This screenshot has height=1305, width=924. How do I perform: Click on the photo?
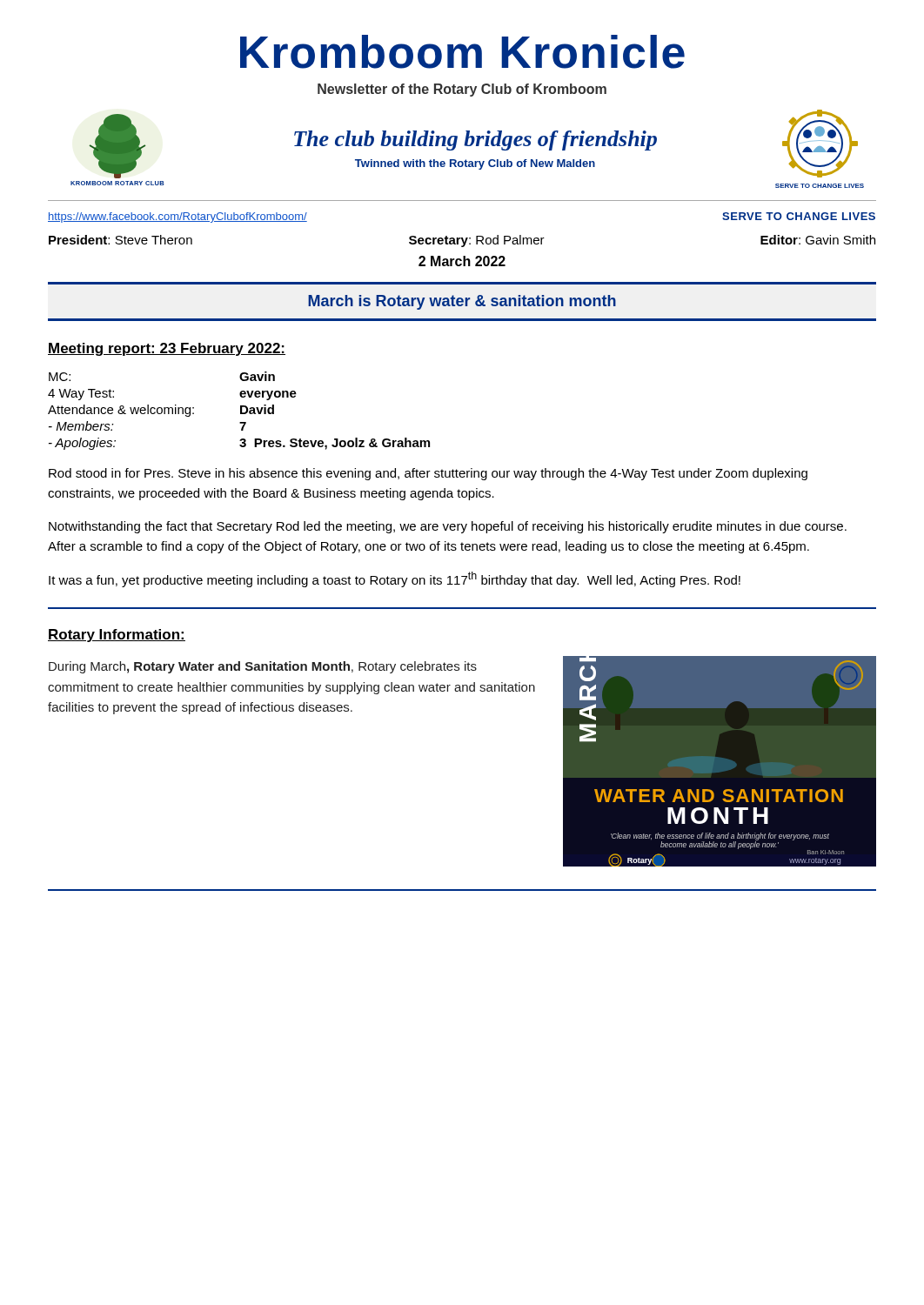[x=720, y=761]
